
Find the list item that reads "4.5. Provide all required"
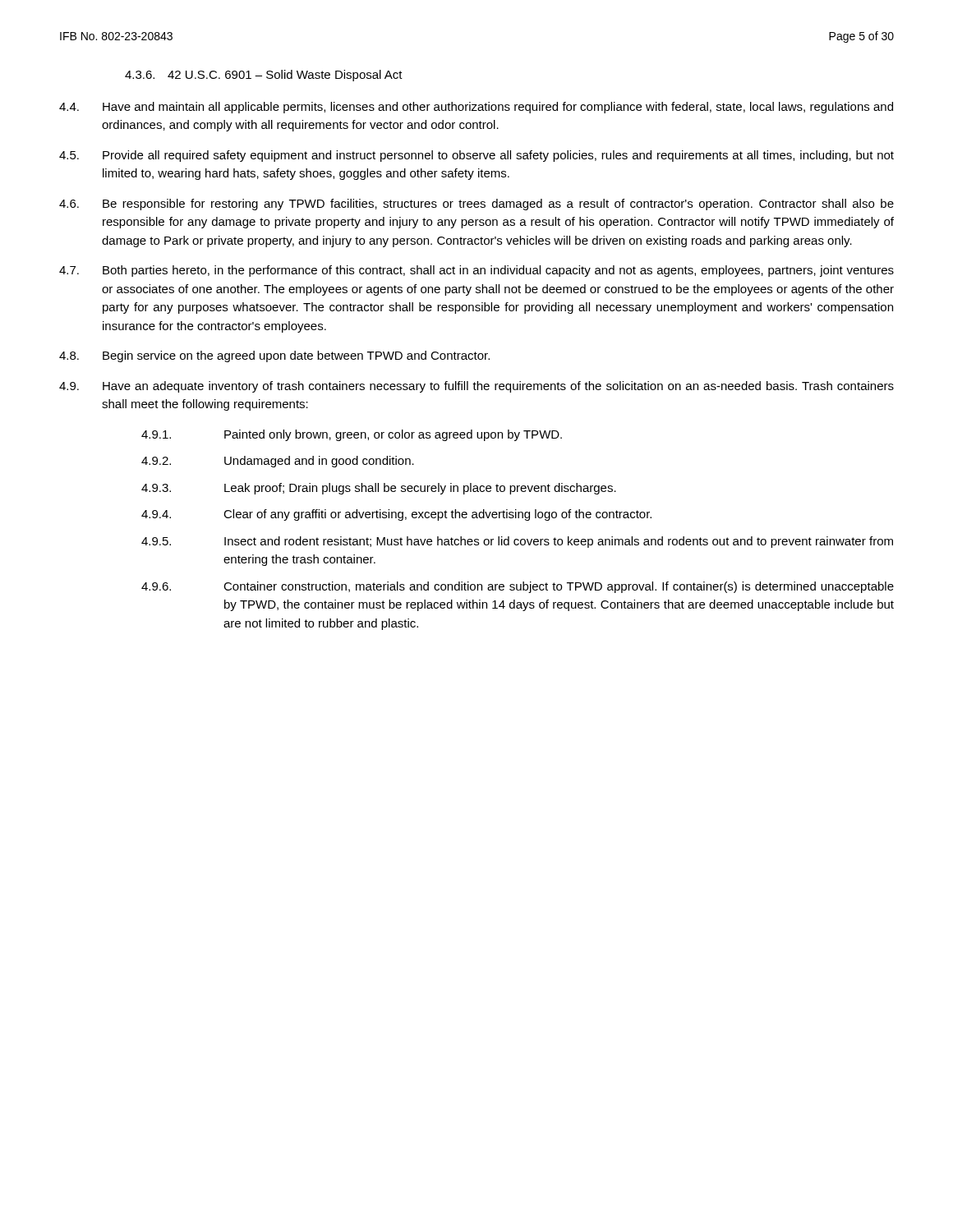(x=476, y=164)
